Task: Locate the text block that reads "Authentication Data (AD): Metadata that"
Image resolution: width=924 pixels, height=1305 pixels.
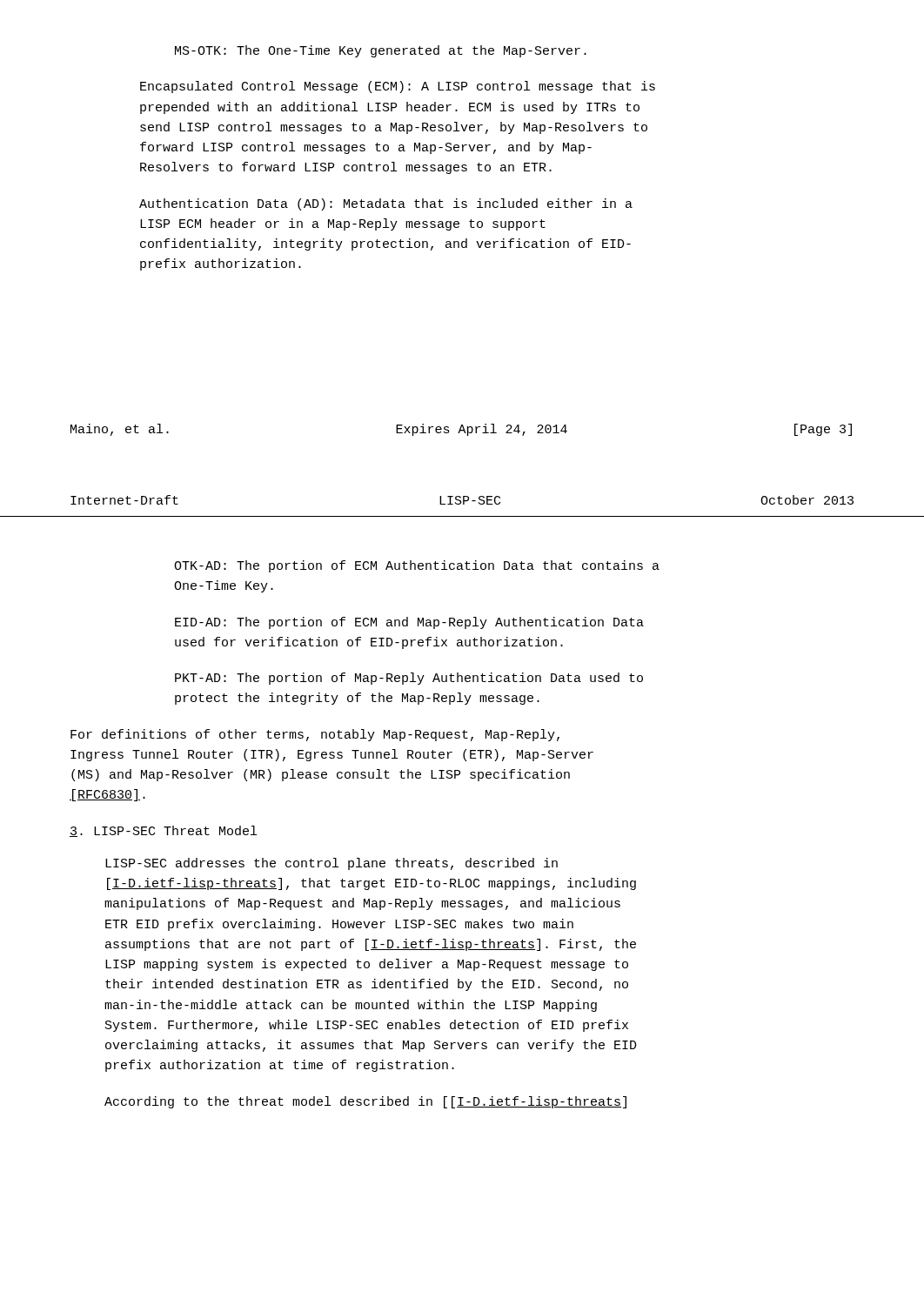Action: tap(386, 235)
